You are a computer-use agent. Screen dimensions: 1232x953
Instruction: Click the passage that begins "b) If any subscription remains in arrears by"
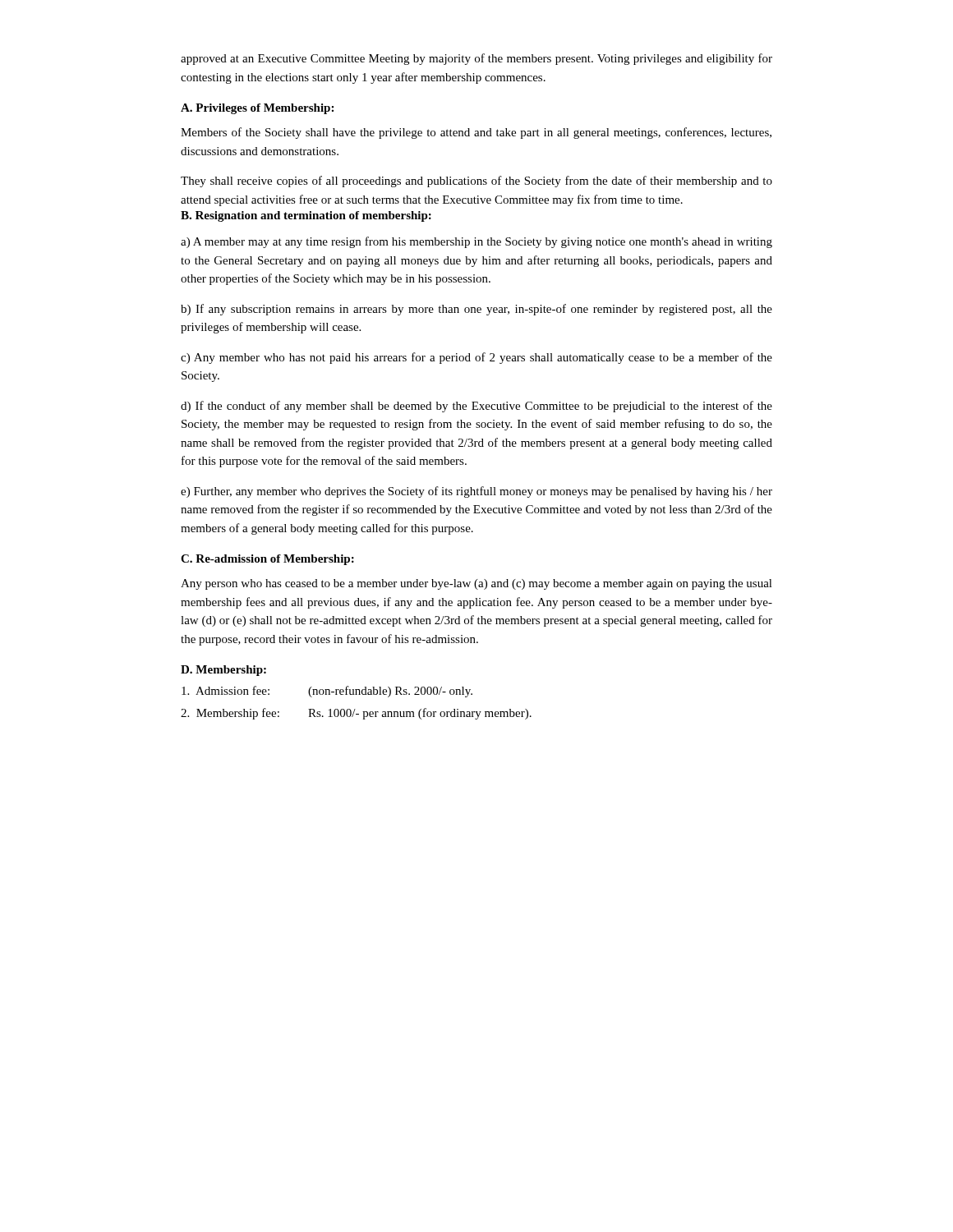click(476, 318)
